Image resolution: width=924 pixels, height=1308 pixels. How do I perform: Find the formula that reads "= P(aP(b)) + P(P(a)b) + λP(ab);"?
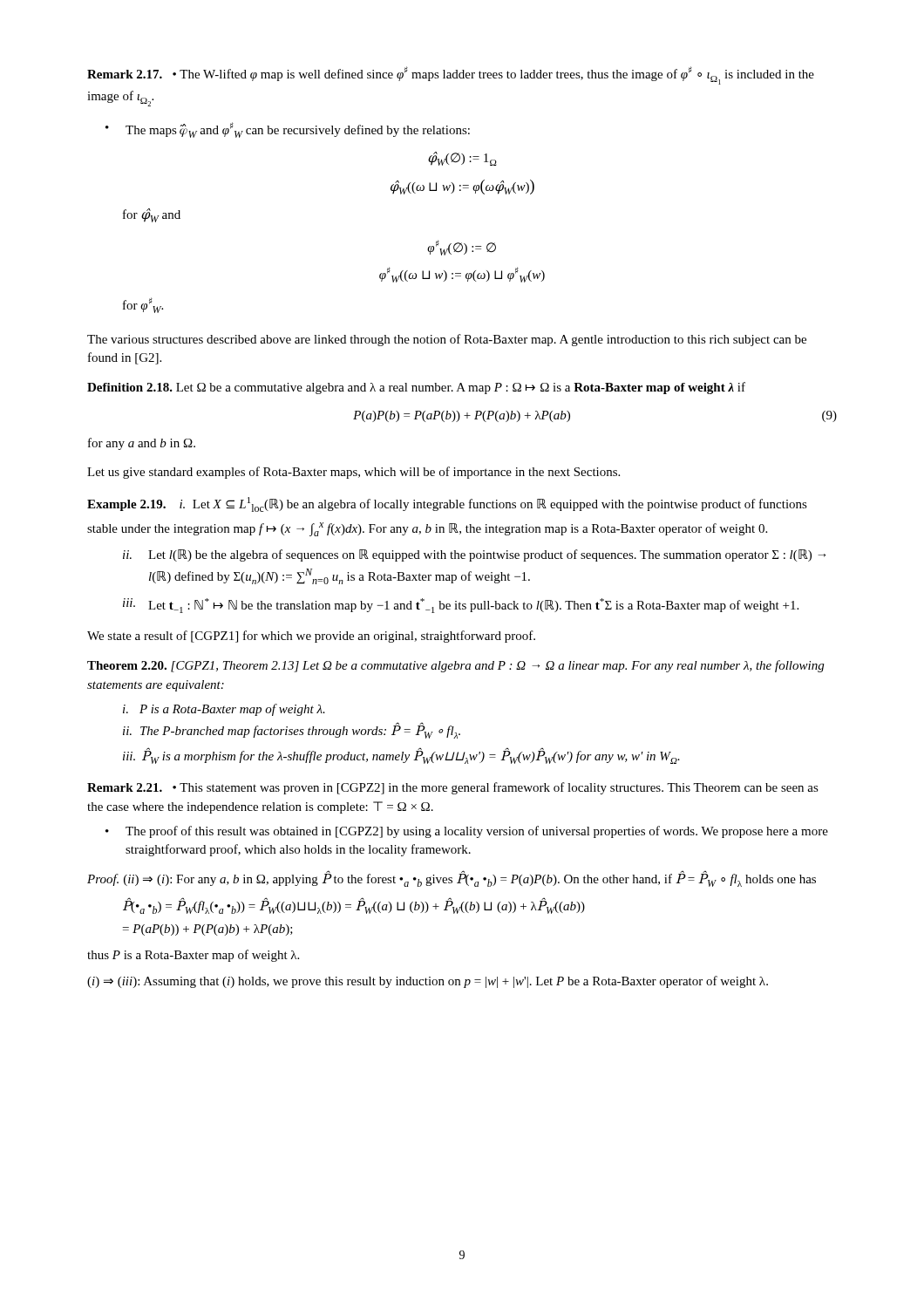point(208,929)
